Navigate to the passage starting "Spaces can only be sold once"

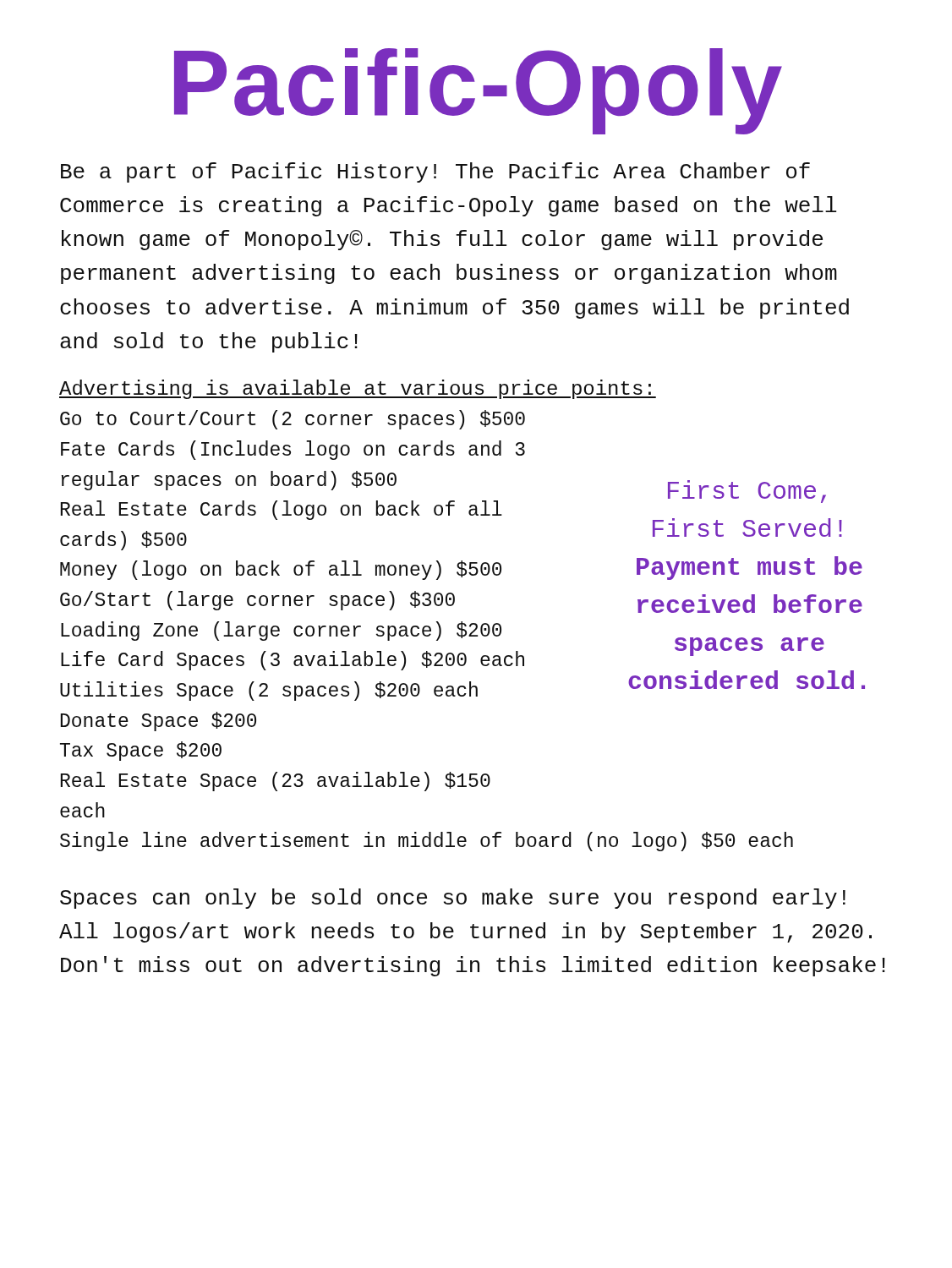475,933
